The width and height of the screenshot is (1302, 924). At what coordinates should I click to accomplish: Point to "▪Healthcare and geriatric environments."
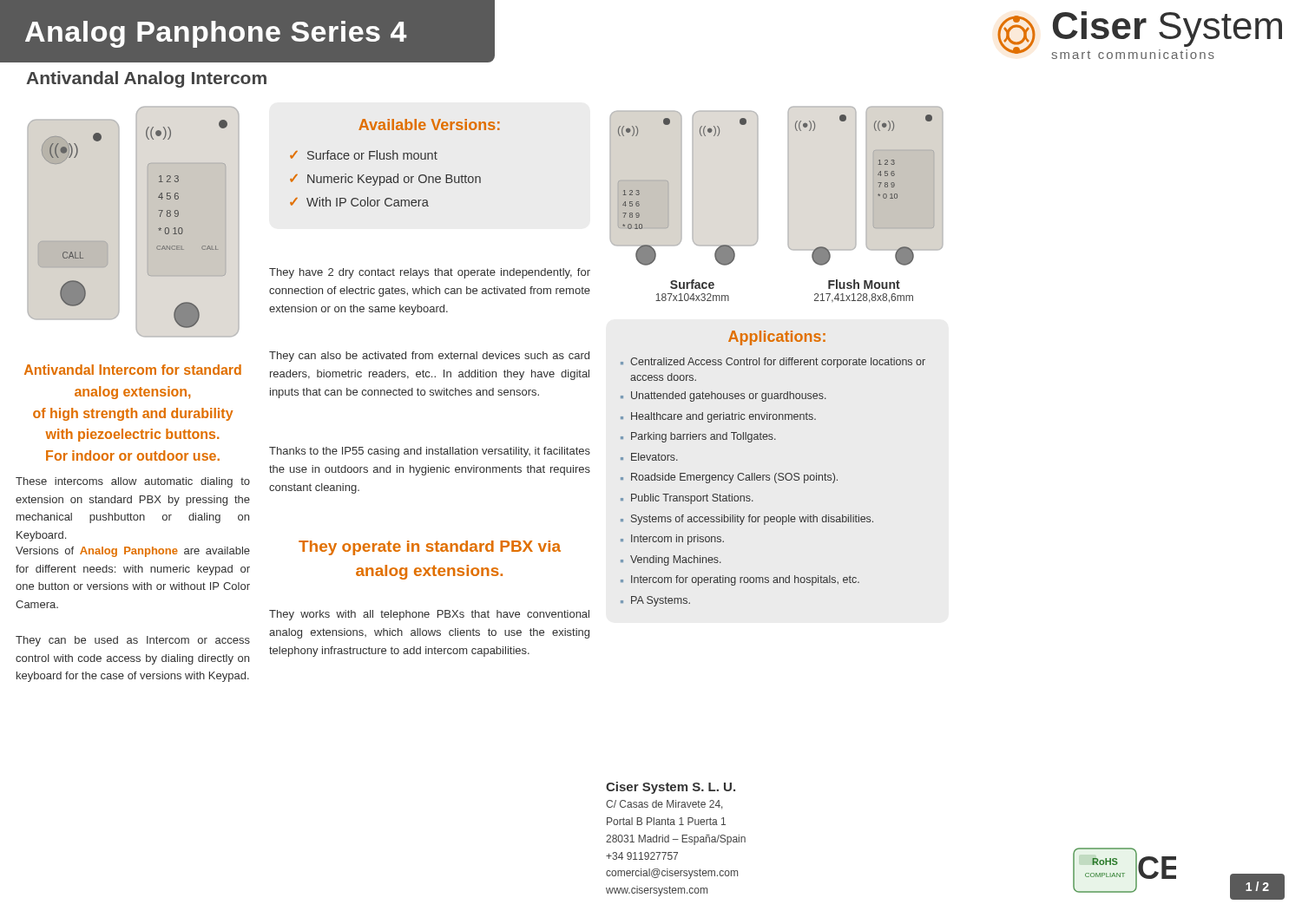(718, 418)
